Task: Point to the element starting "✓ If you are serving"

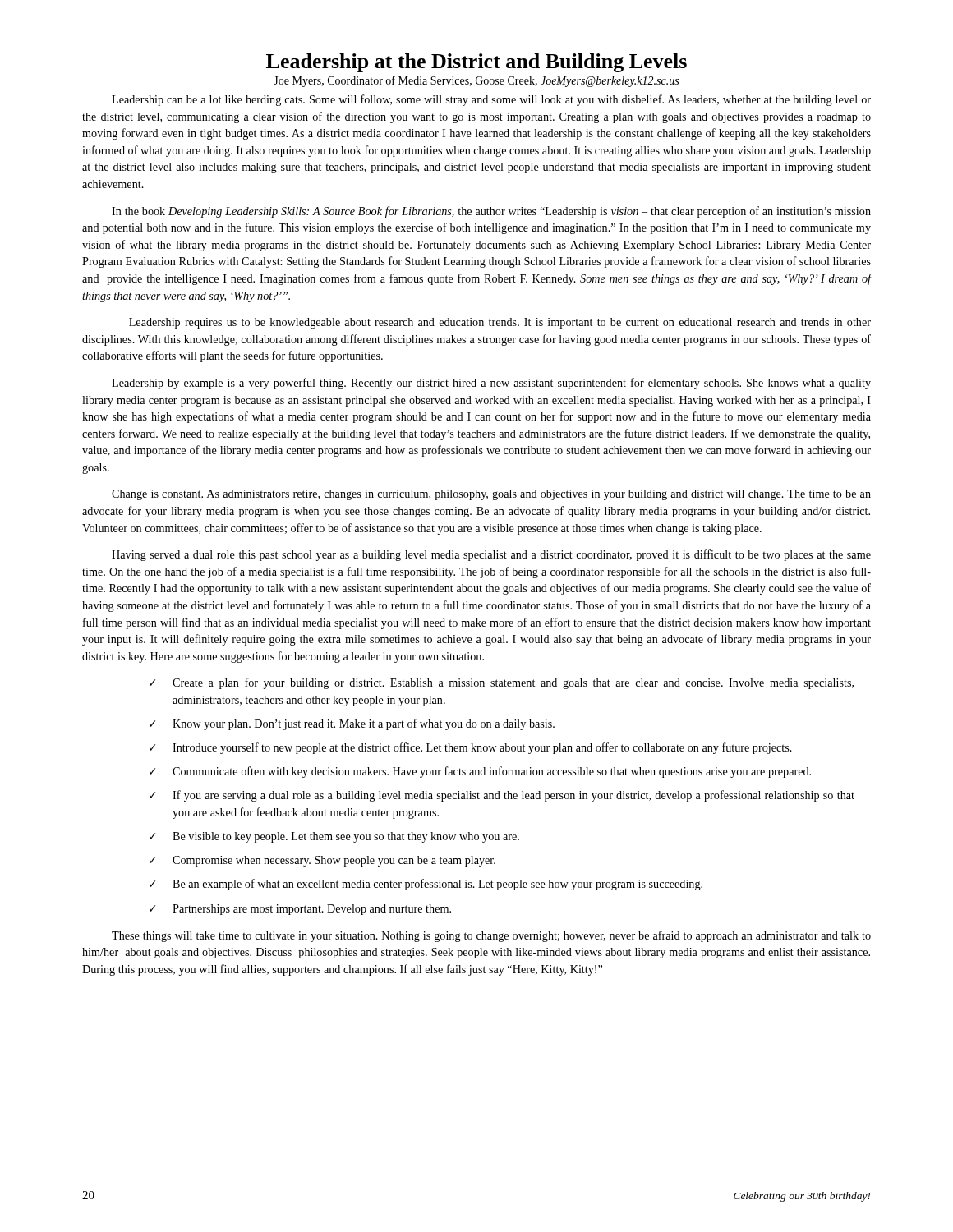Action: (x=501, y=804)
